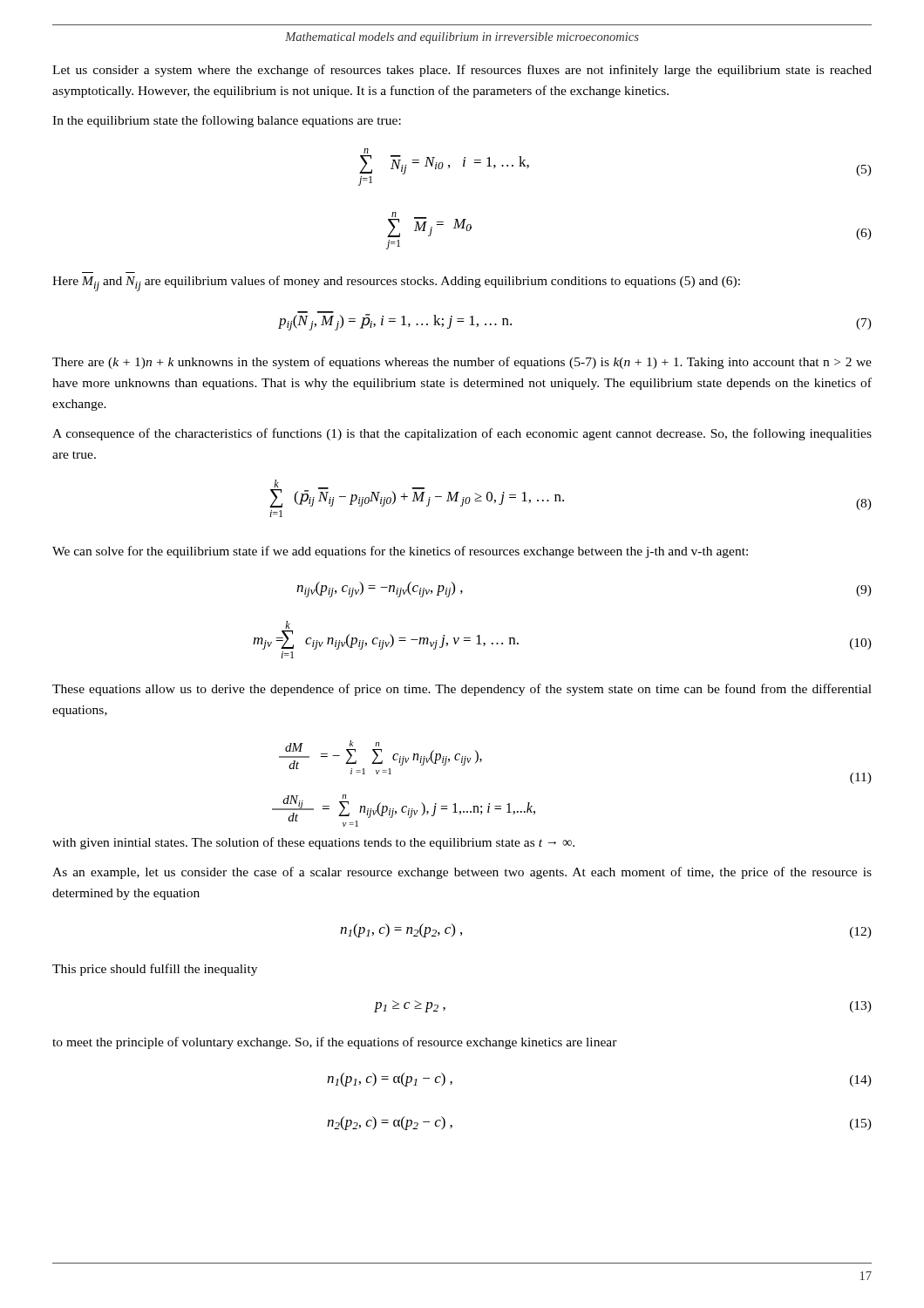This screenshot has height=1308, width=924.
Task: Point to the region starting "As an example, let"
Action: click(462, 882)
